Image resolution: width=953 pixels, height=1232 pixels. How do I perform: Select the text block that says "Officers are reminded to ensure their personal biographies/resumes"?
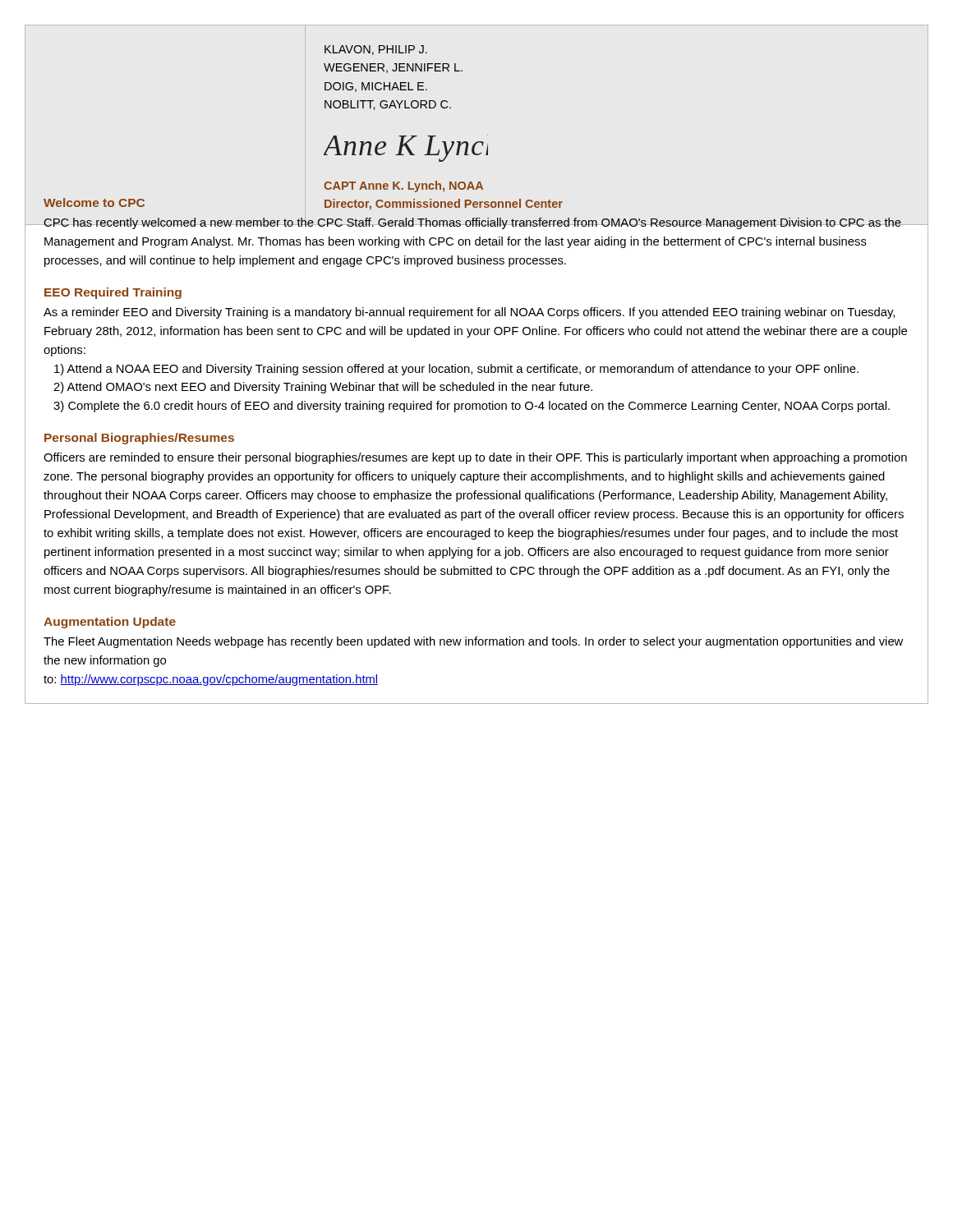tap(475, 524)
